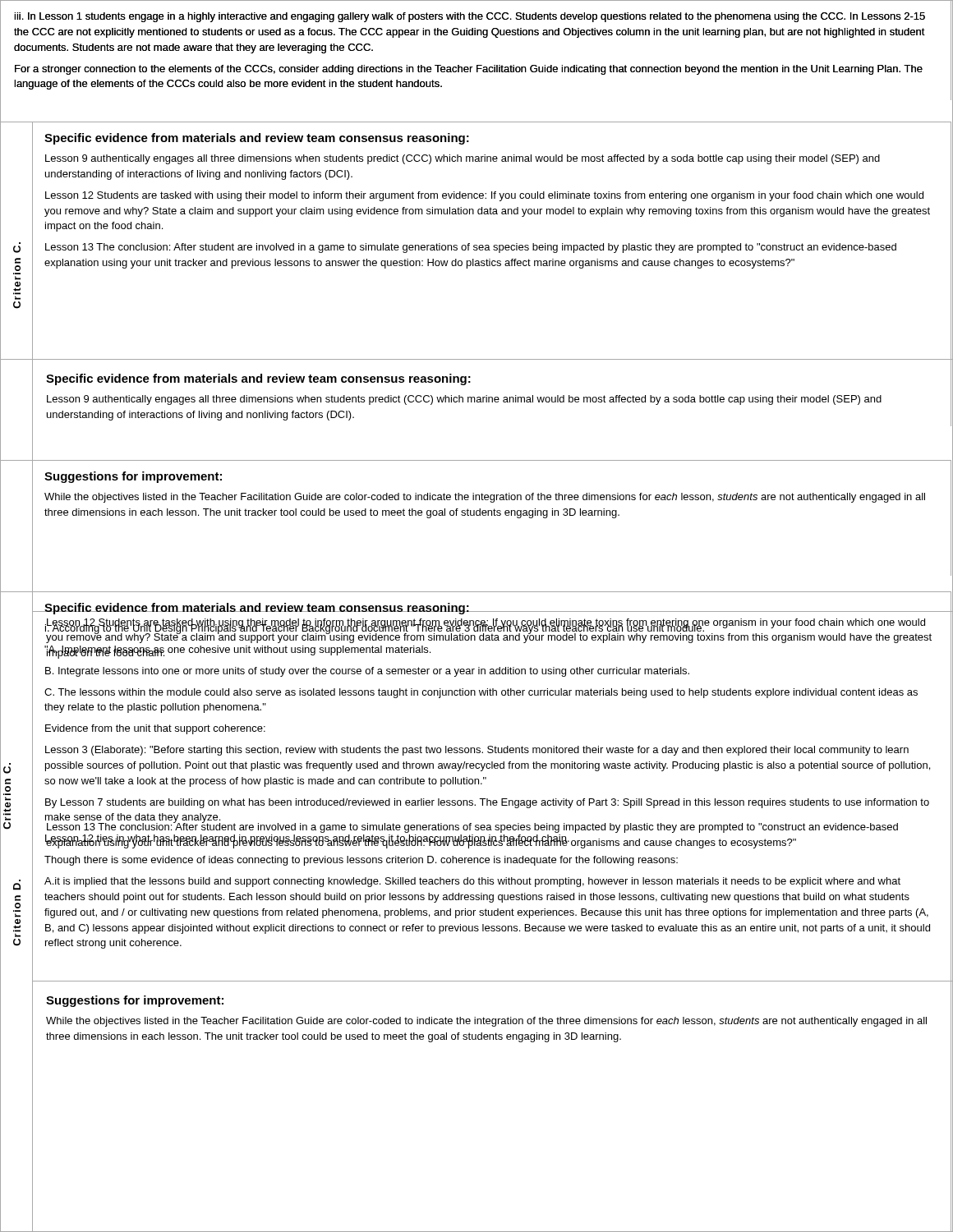
Task: Select the text block that reads "For a stronger connection to the elements"
Action: 476,77
